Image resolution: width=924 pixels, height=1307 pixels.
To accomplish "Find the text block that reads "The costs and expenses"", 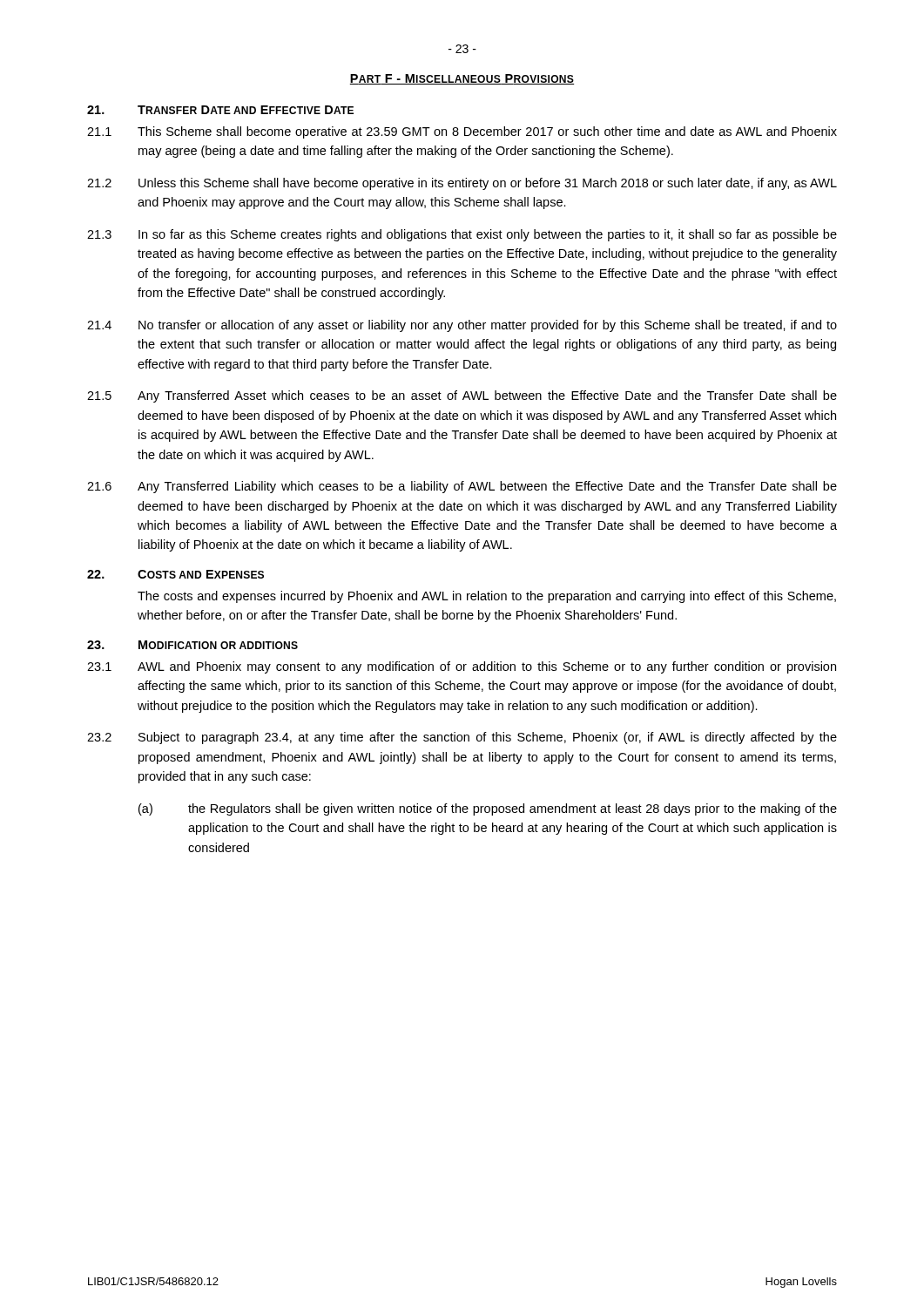I will pos(487,606).
